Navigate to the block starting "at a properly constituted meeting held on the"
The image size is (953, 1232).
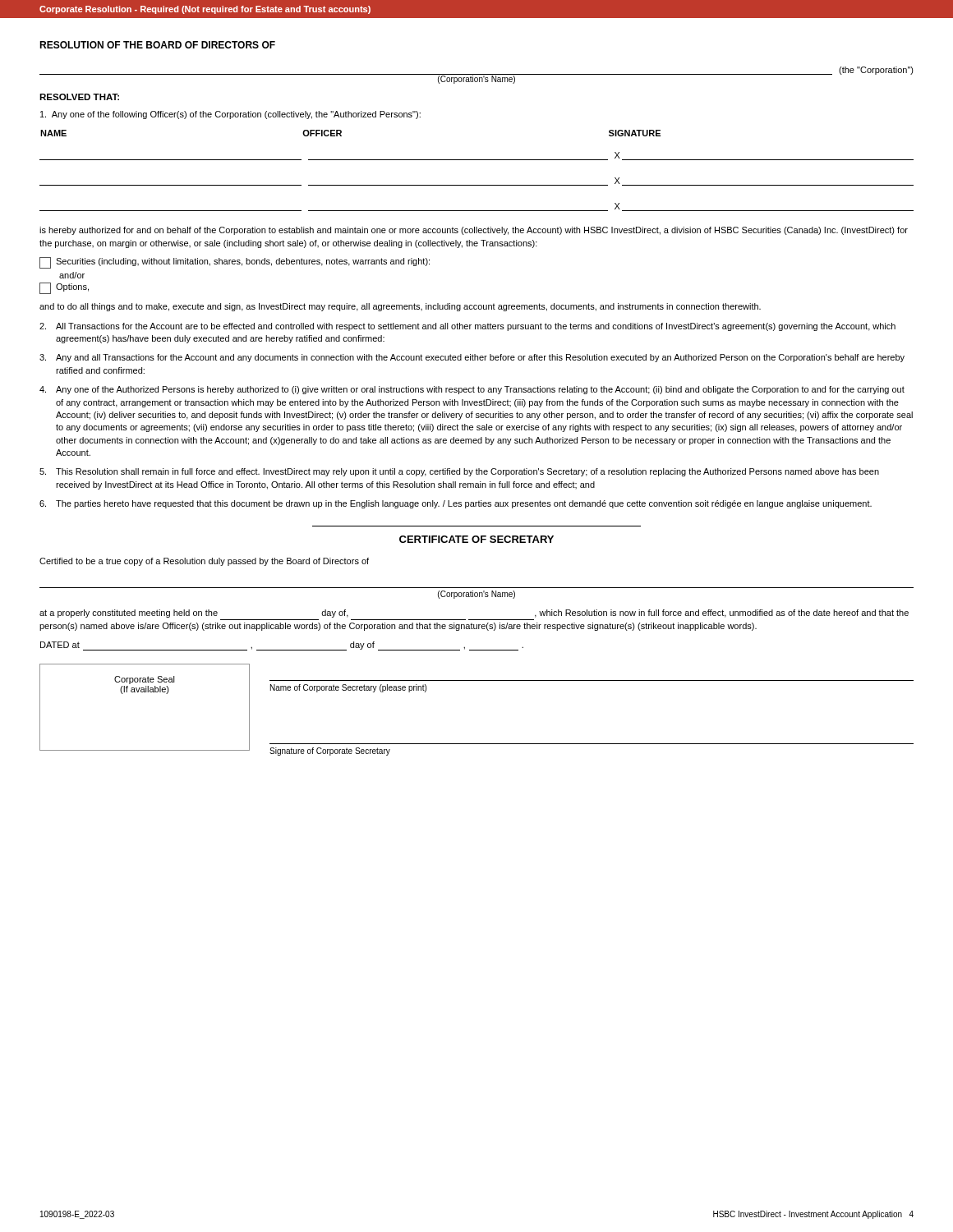pos(474,619)
